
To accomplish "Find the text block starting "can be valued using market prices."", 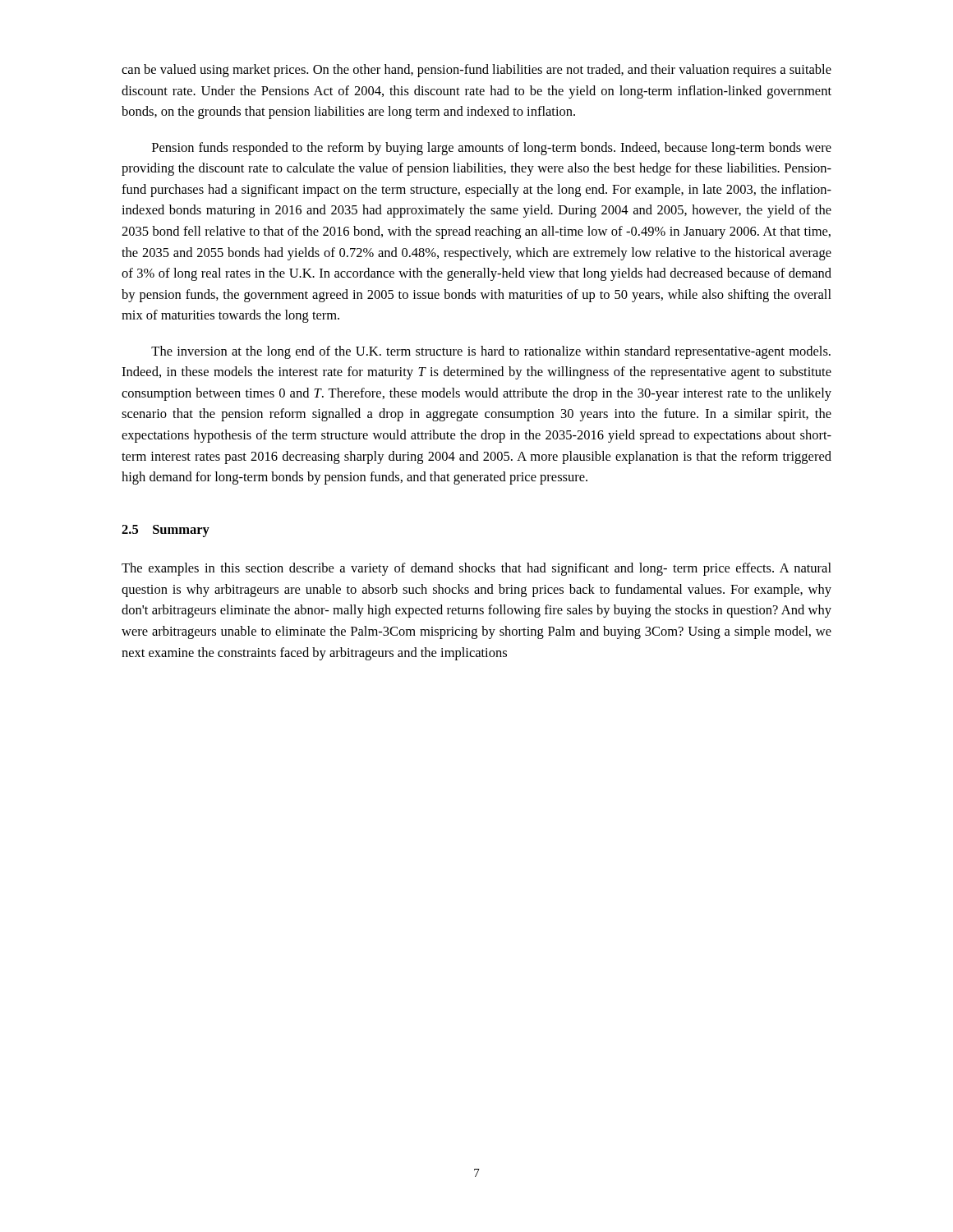I will click(x=476, y=90).
